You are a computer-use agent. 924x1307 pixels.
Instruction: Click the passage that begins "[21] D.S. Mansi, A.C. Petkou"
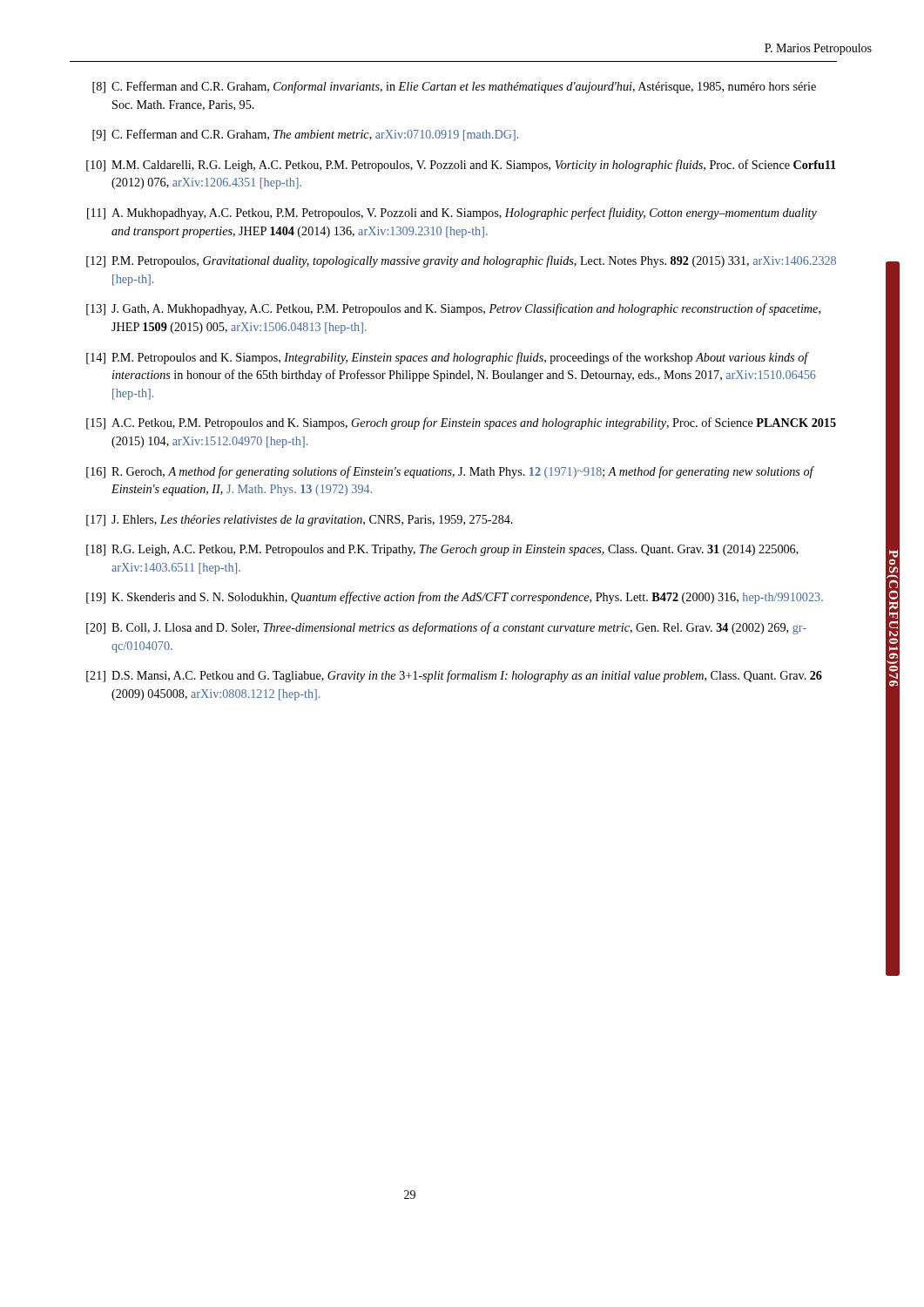(453, 685)
